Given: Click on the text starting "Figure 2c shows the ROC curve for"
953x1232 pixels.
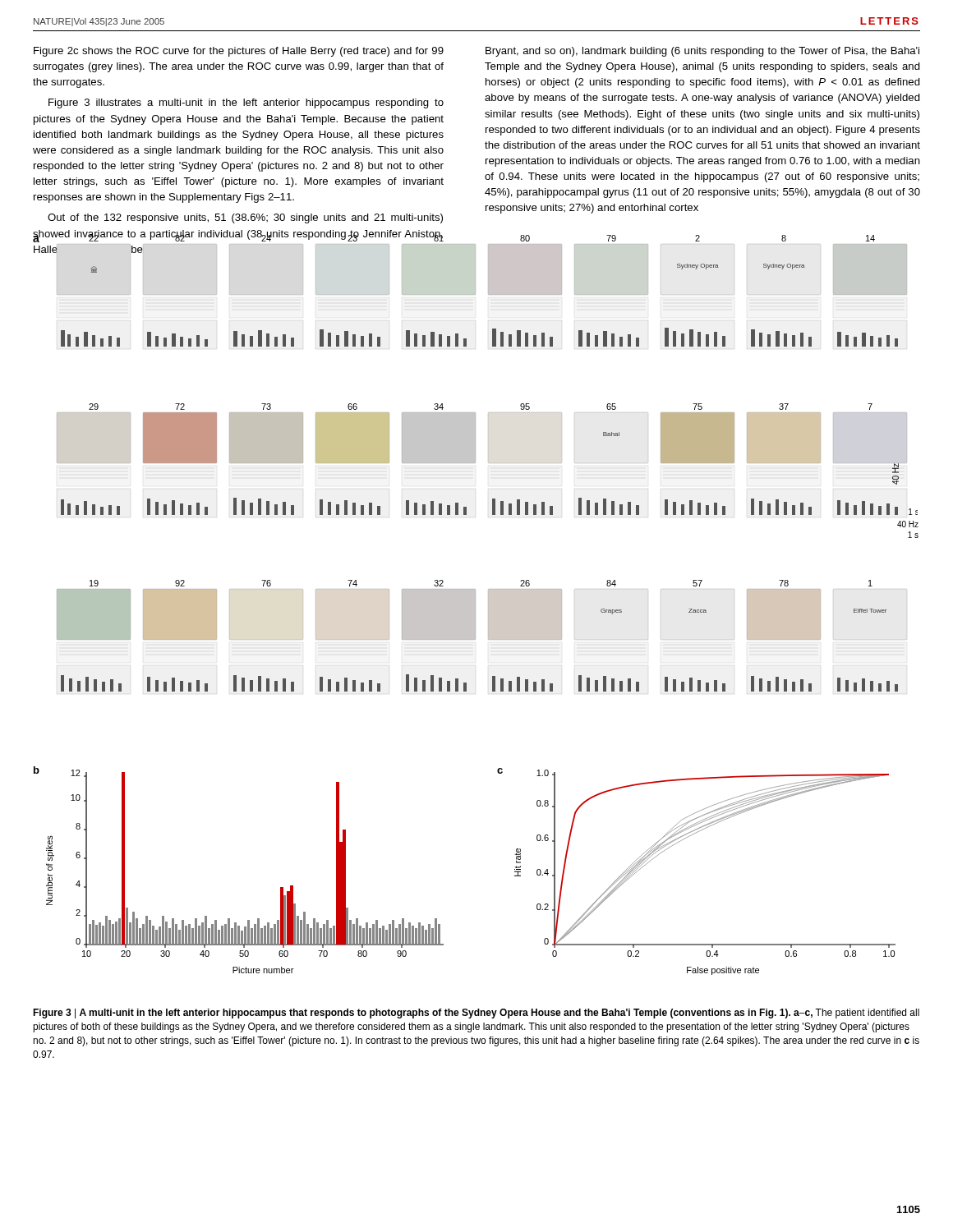Looking at the screenshot, I should tap(238, 150).
